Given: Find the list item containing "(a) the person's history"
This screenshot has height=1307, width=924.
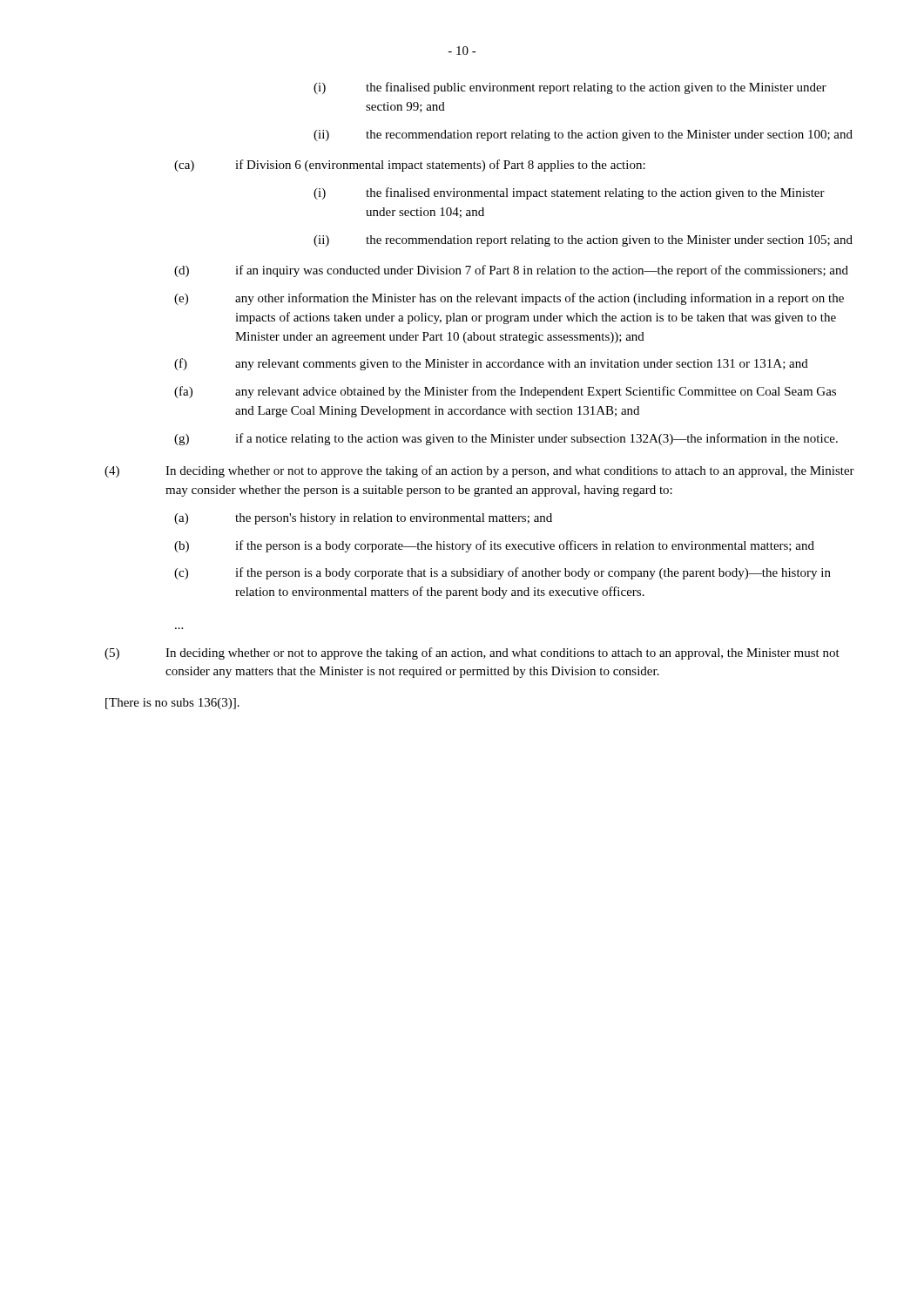Looking at the screenshot, I should pyautogui.click(x=514, y=518).
